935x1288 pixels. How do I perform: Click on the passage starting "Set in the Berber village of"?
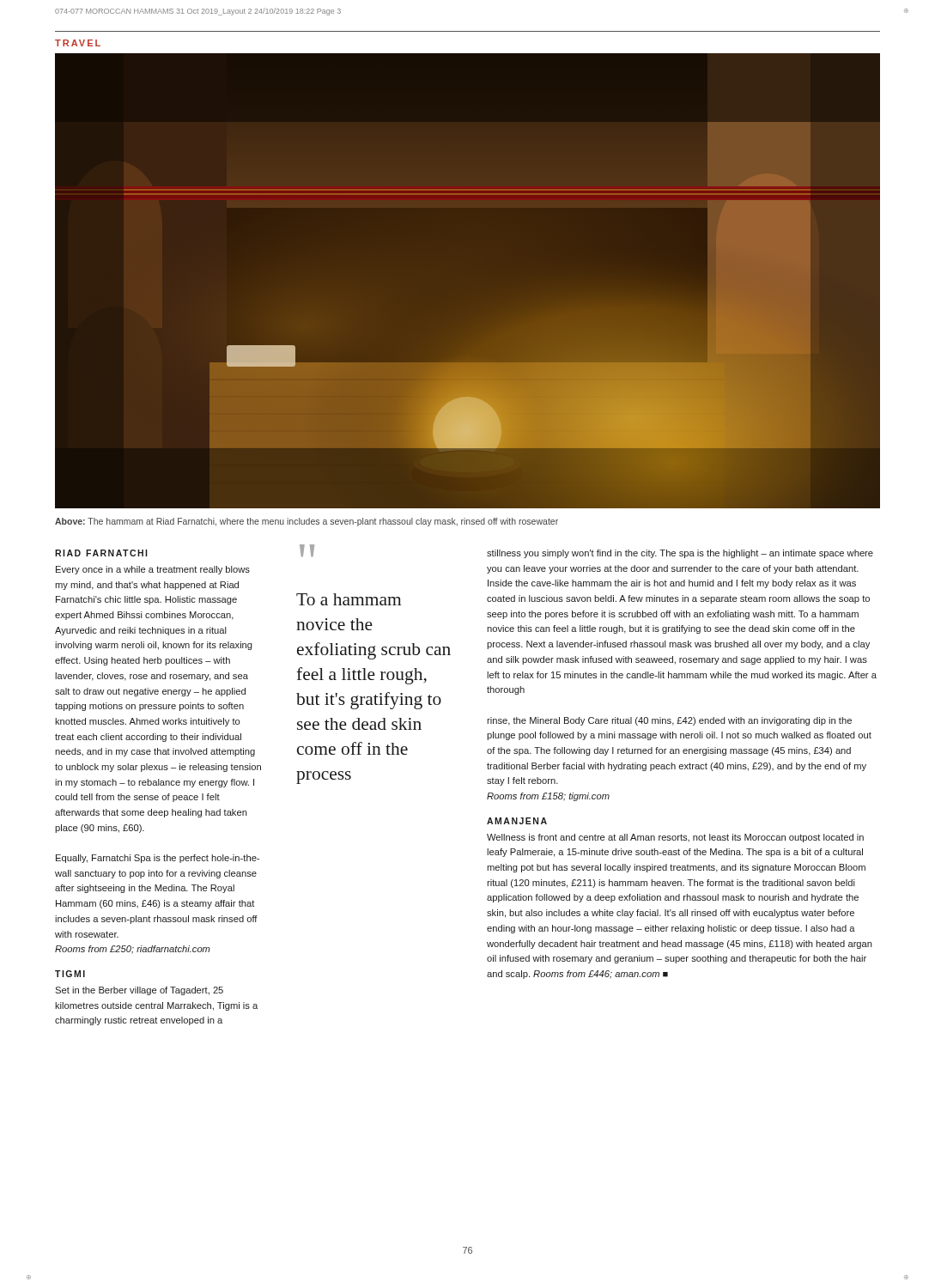coord(156,1005)
